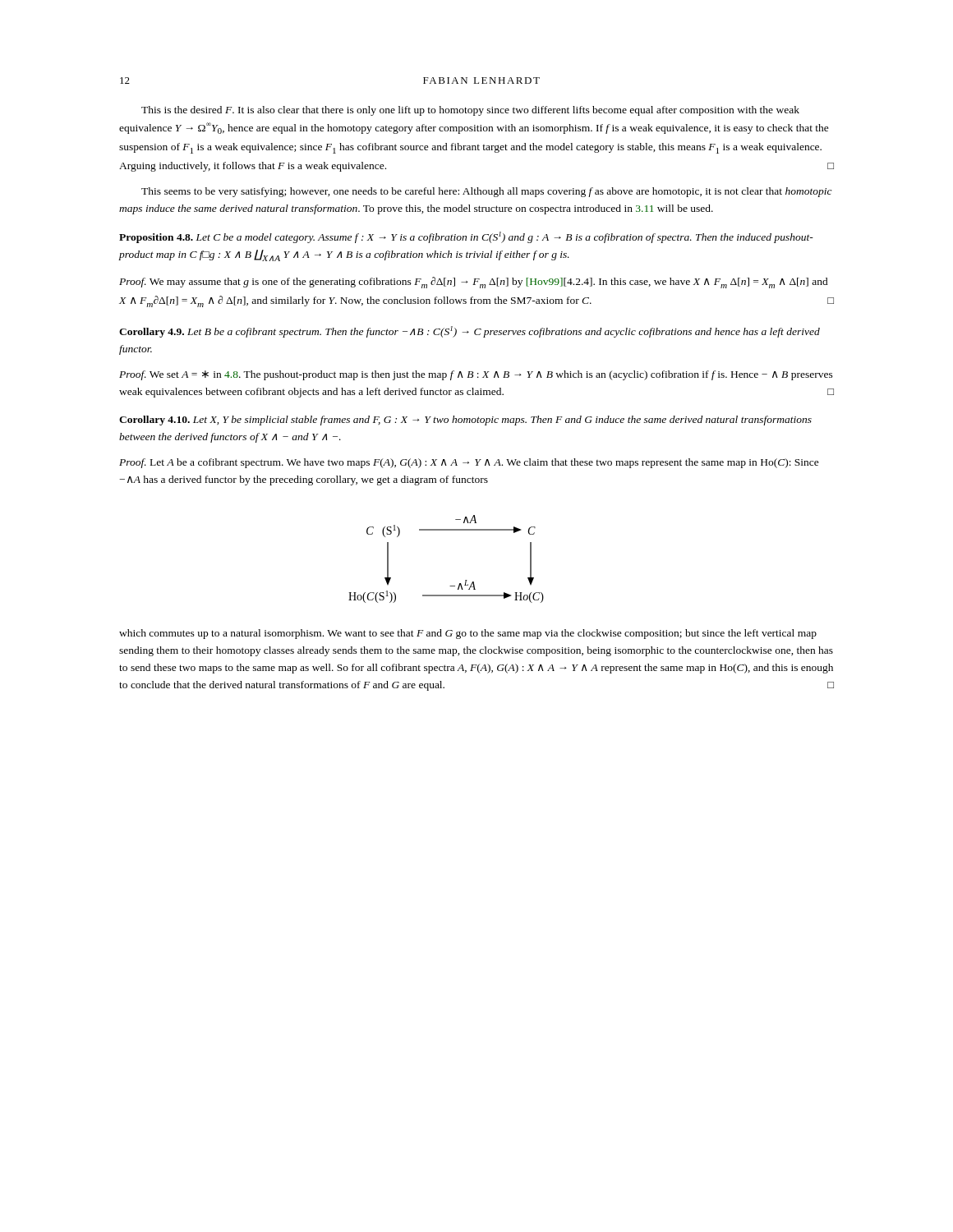Point to the block beginning "Proof. We set A = ∗ in 4.8."
Screen dimensions: 1232x953
[x=476, y=384]
